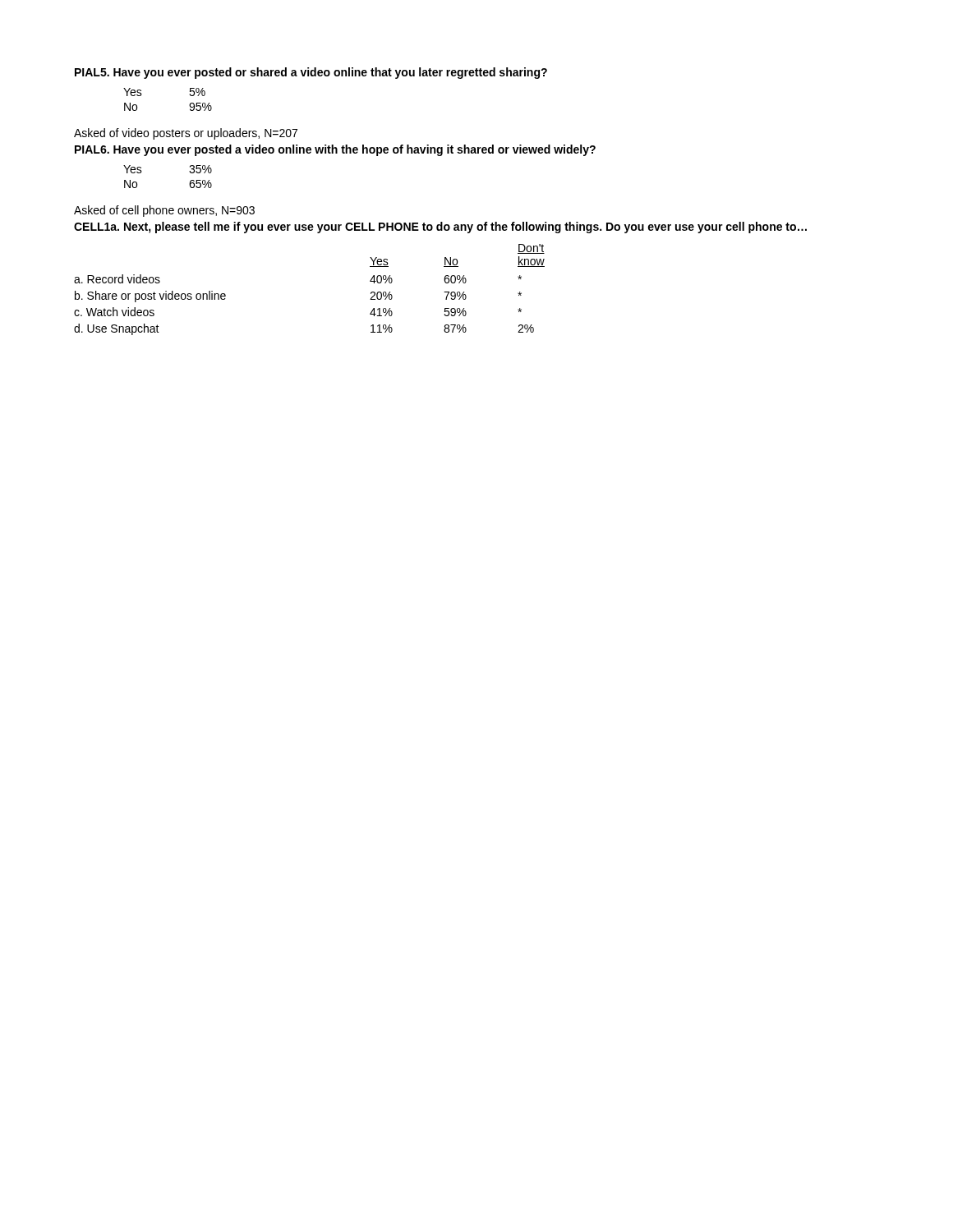Locate the element starting "Asked of cell phone"

pyautogui.click(x=165, y=210)
